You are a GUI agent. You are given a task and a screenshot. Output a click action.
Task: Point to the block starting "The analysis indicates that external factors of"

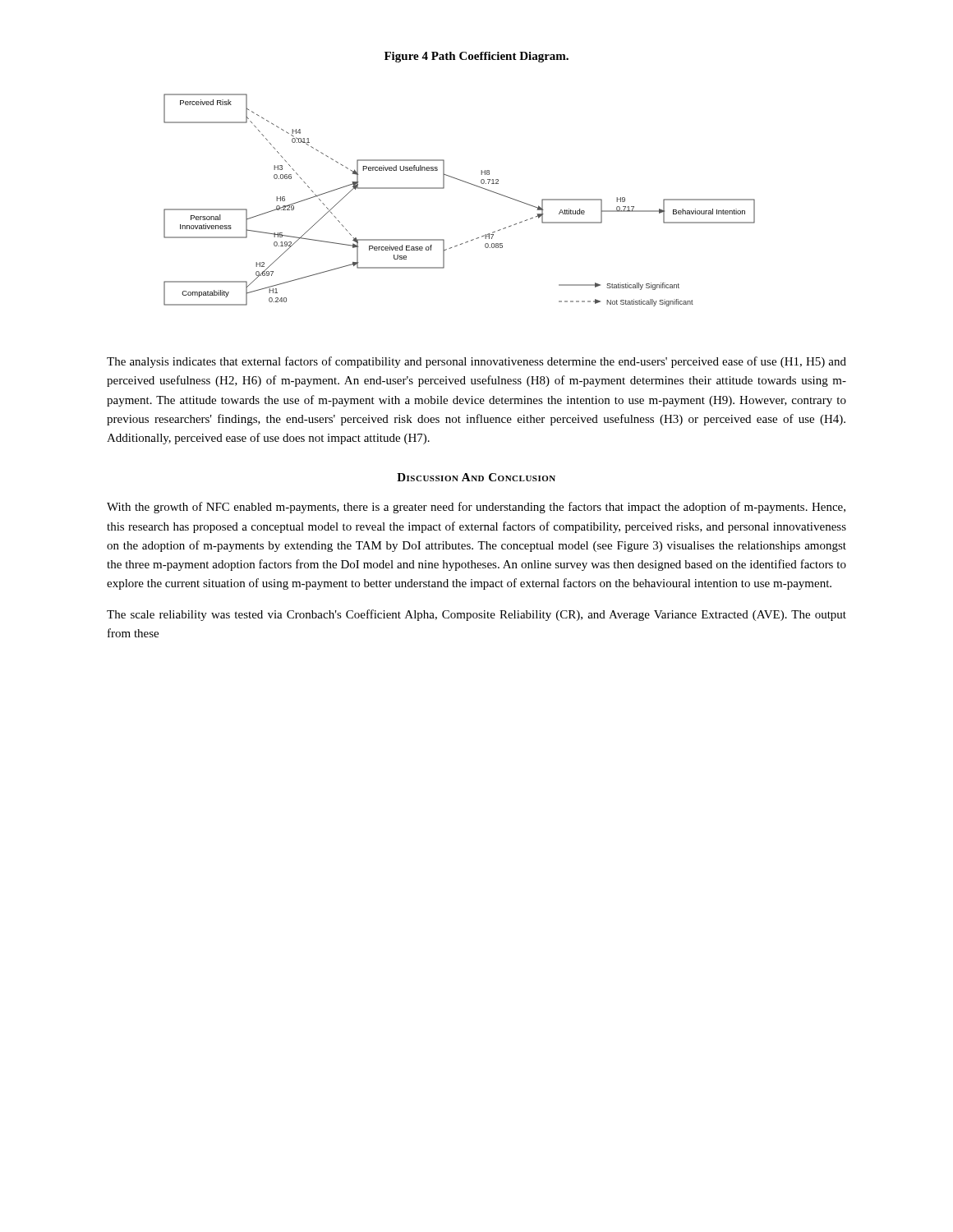pyautogui.click(x=476, y=400)
